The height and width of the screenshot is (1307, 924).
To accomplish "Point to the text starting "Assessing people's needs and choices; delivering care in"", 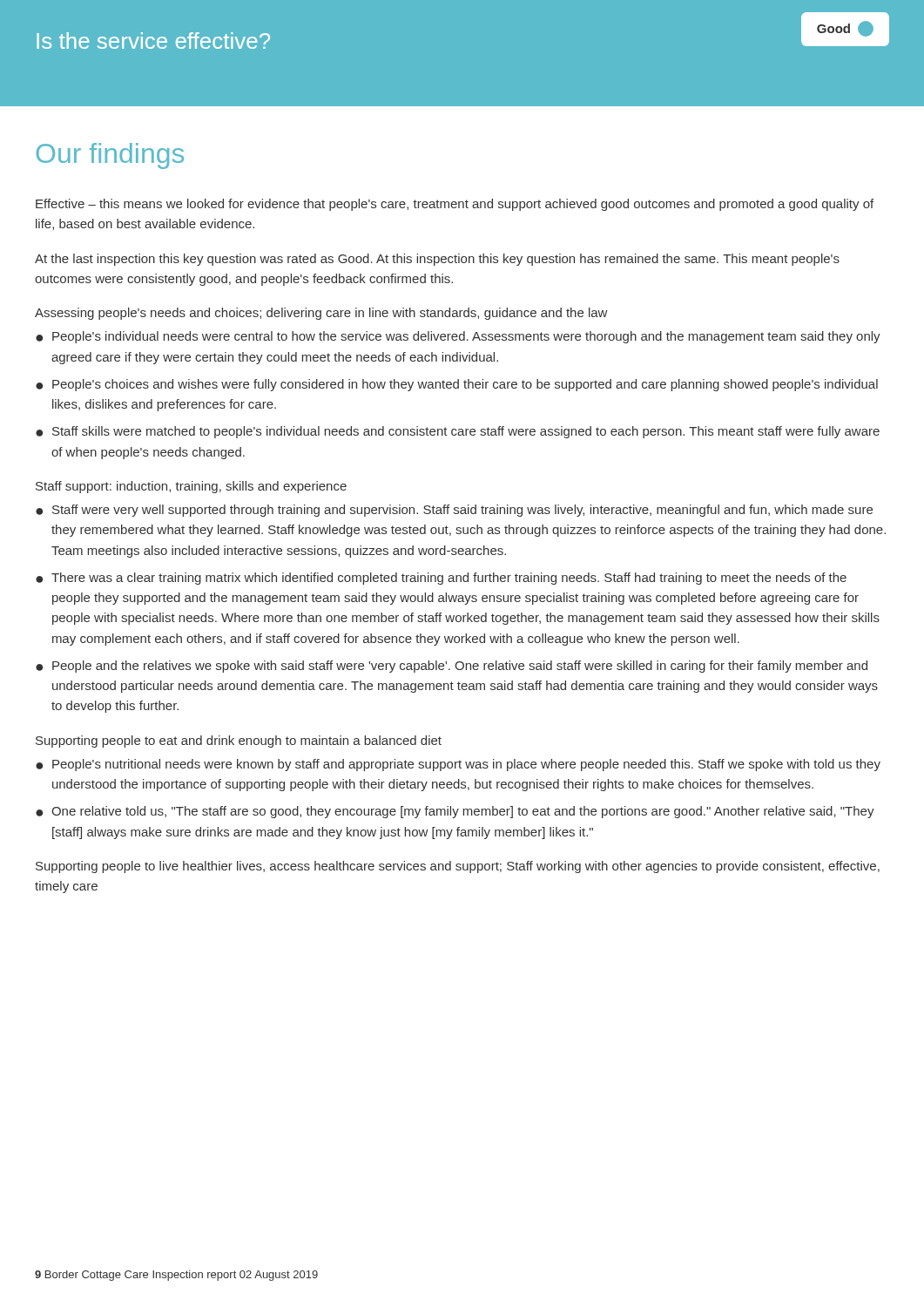I will coord(321,312).
